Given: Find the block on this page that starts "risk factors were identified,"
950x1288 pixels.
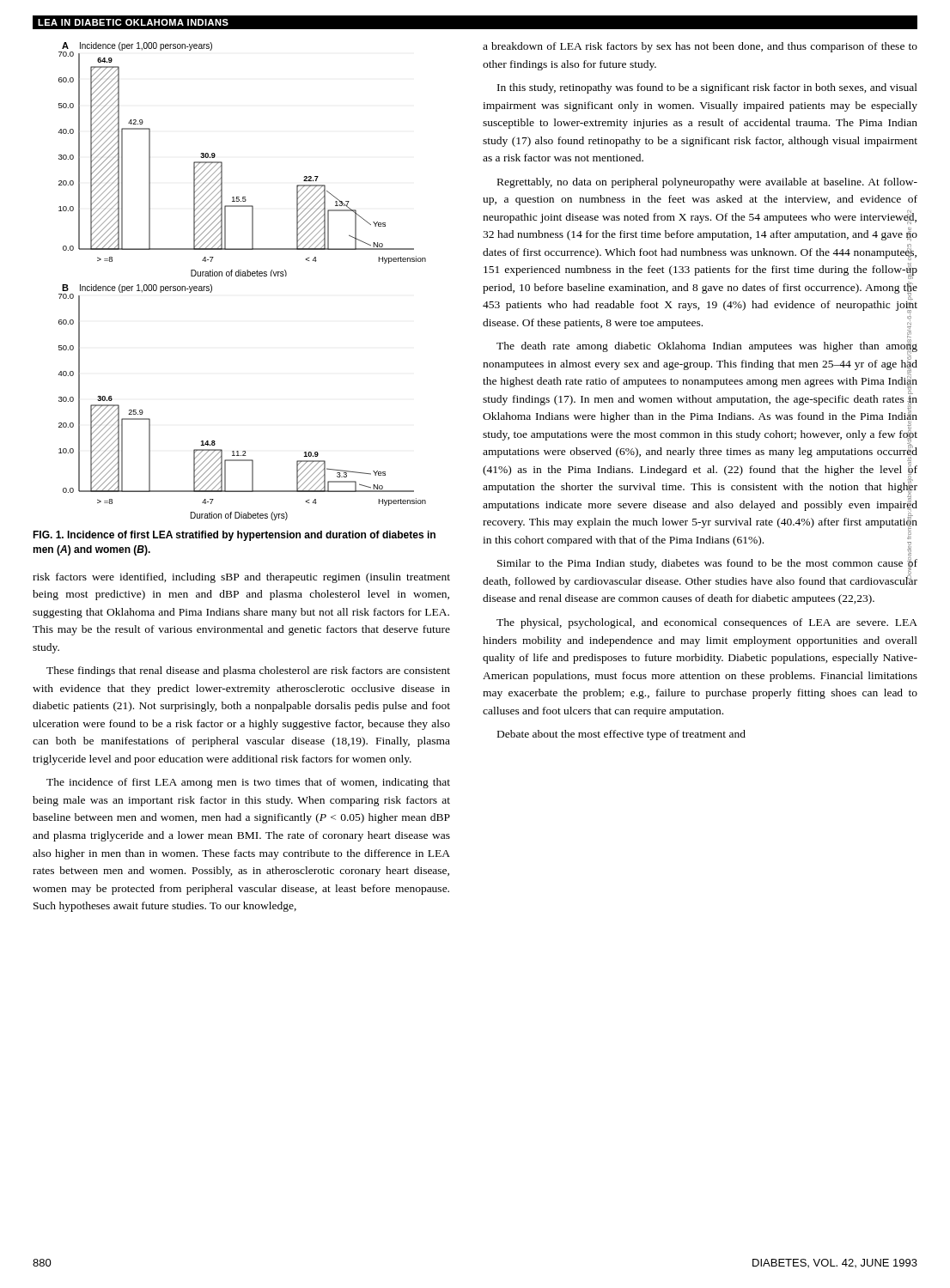Looking at the screenshot, I should click(x=241, y=742).
